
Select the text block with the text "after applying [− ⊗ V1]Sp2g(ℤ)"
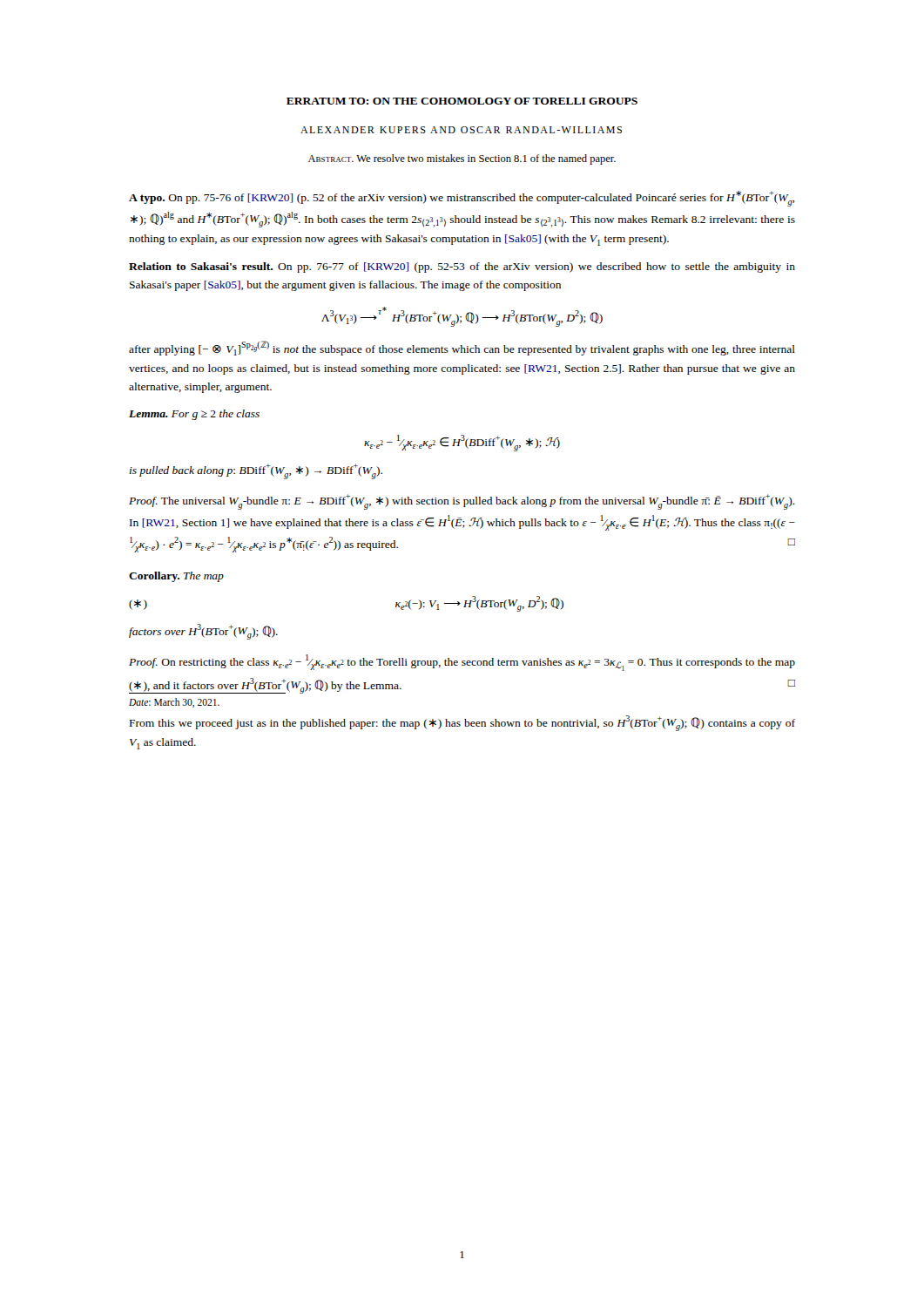(x=462, y=368)
